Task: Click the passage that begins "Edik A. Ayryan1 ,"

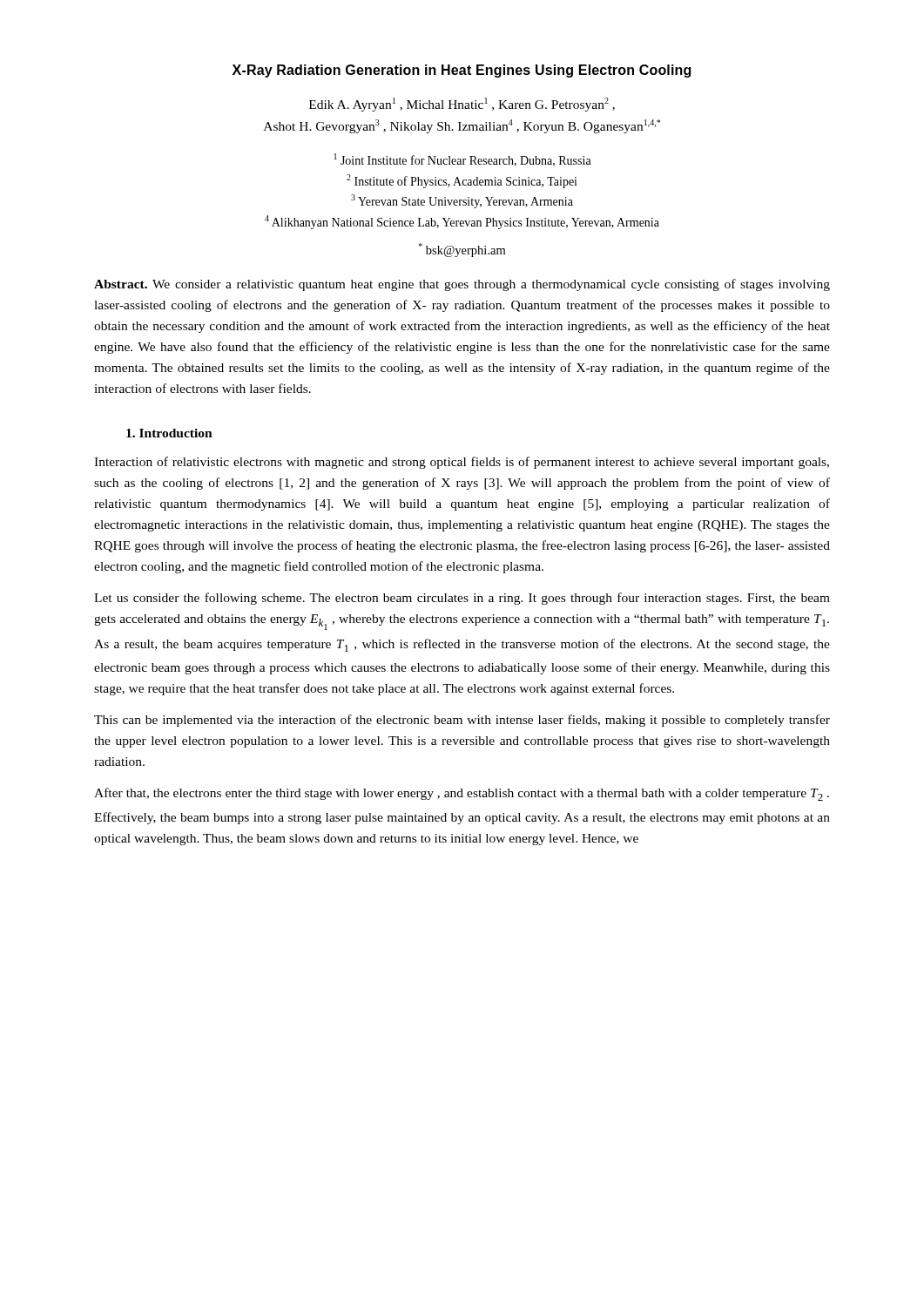Action: (x=462, y=115)
